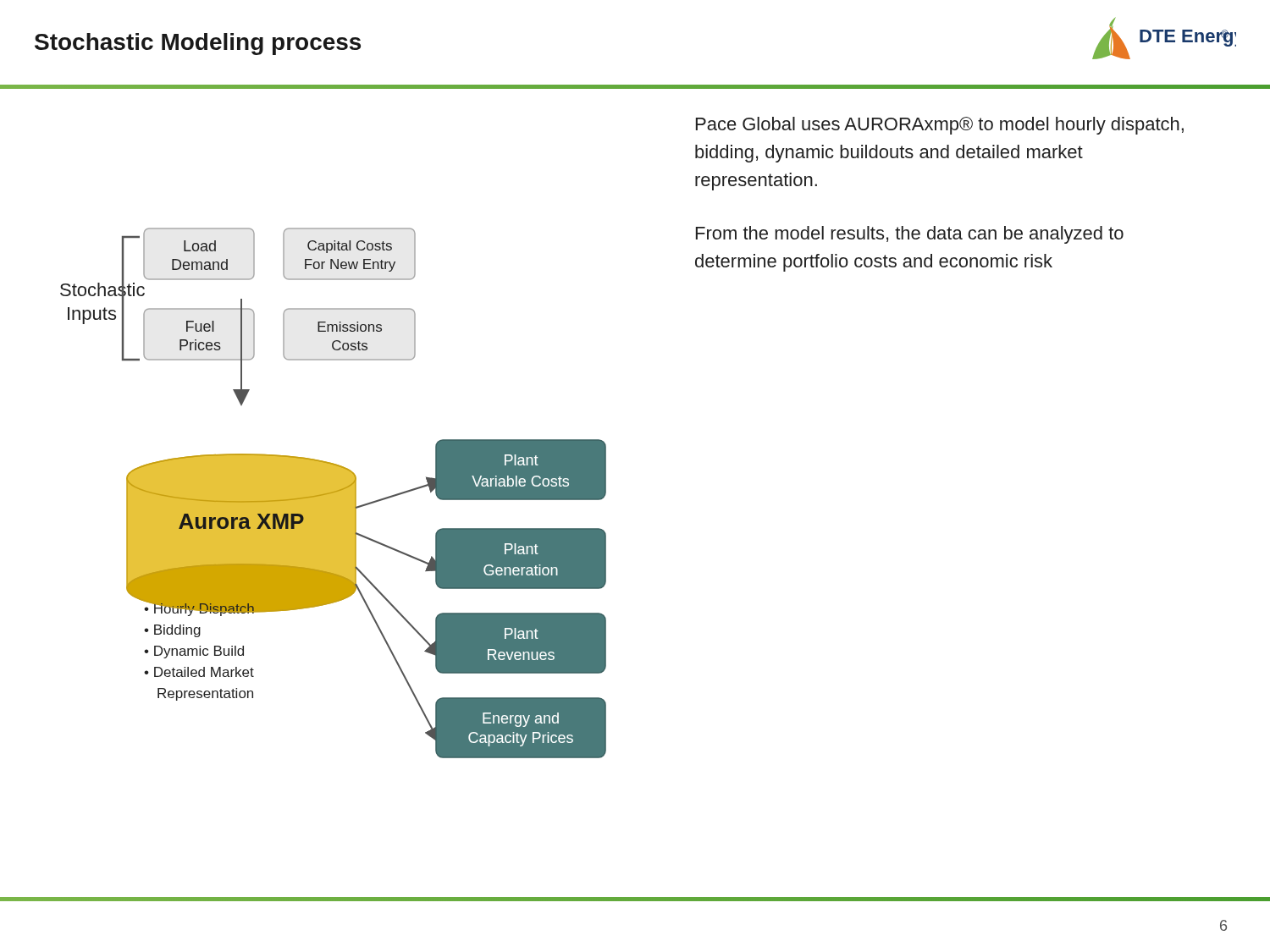Point to the block beginning "Pace Global uses AURORAxmp® to model"
This screenshot has width=1270, height=952.
pyautogui.click(x=940, y=152)
